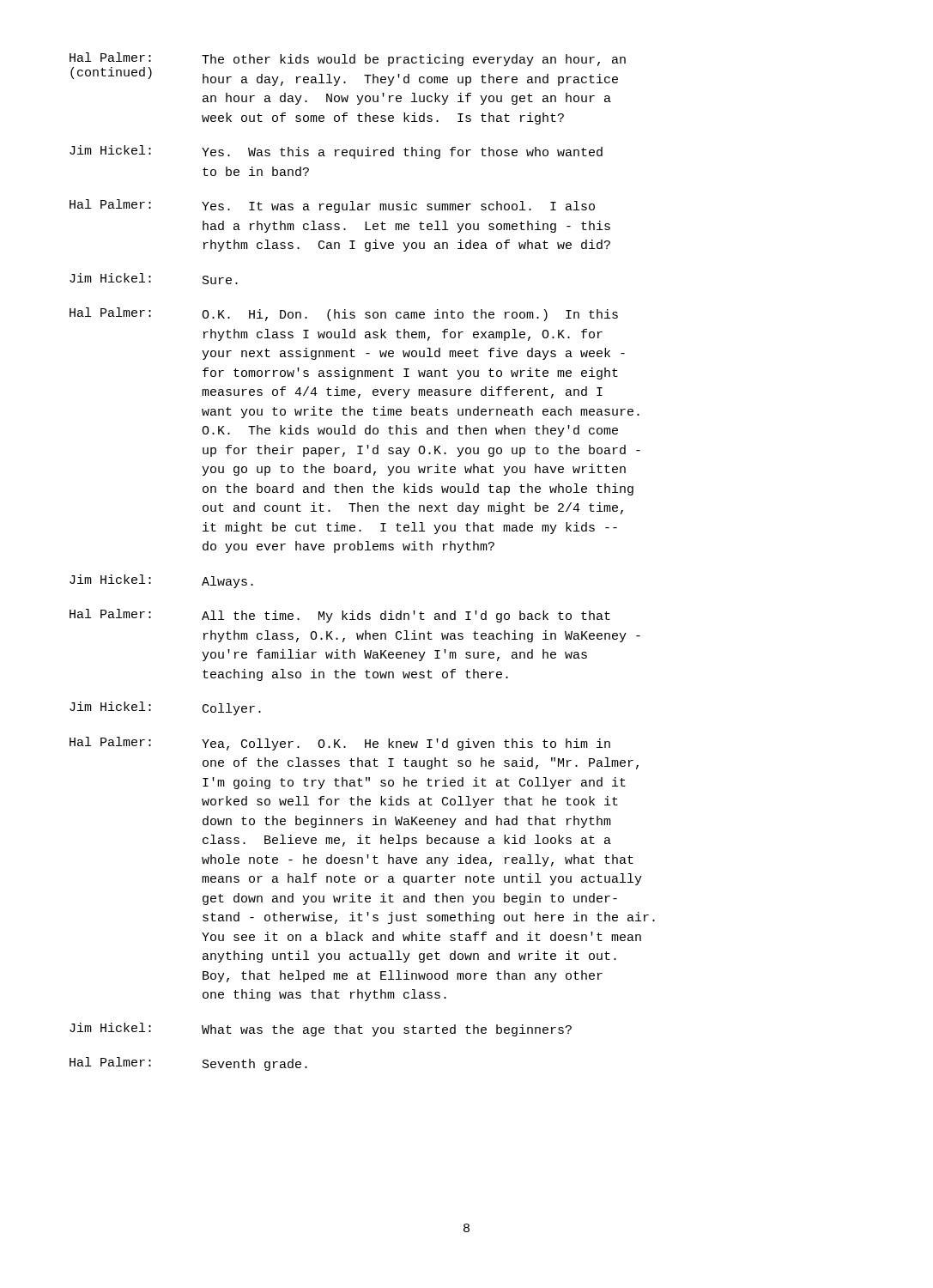Screen dimensions: 1288x933
Task: Click on the passage starting "Jim Hickel: Always."
Action: pyautogui.click(x=111, y=581)
